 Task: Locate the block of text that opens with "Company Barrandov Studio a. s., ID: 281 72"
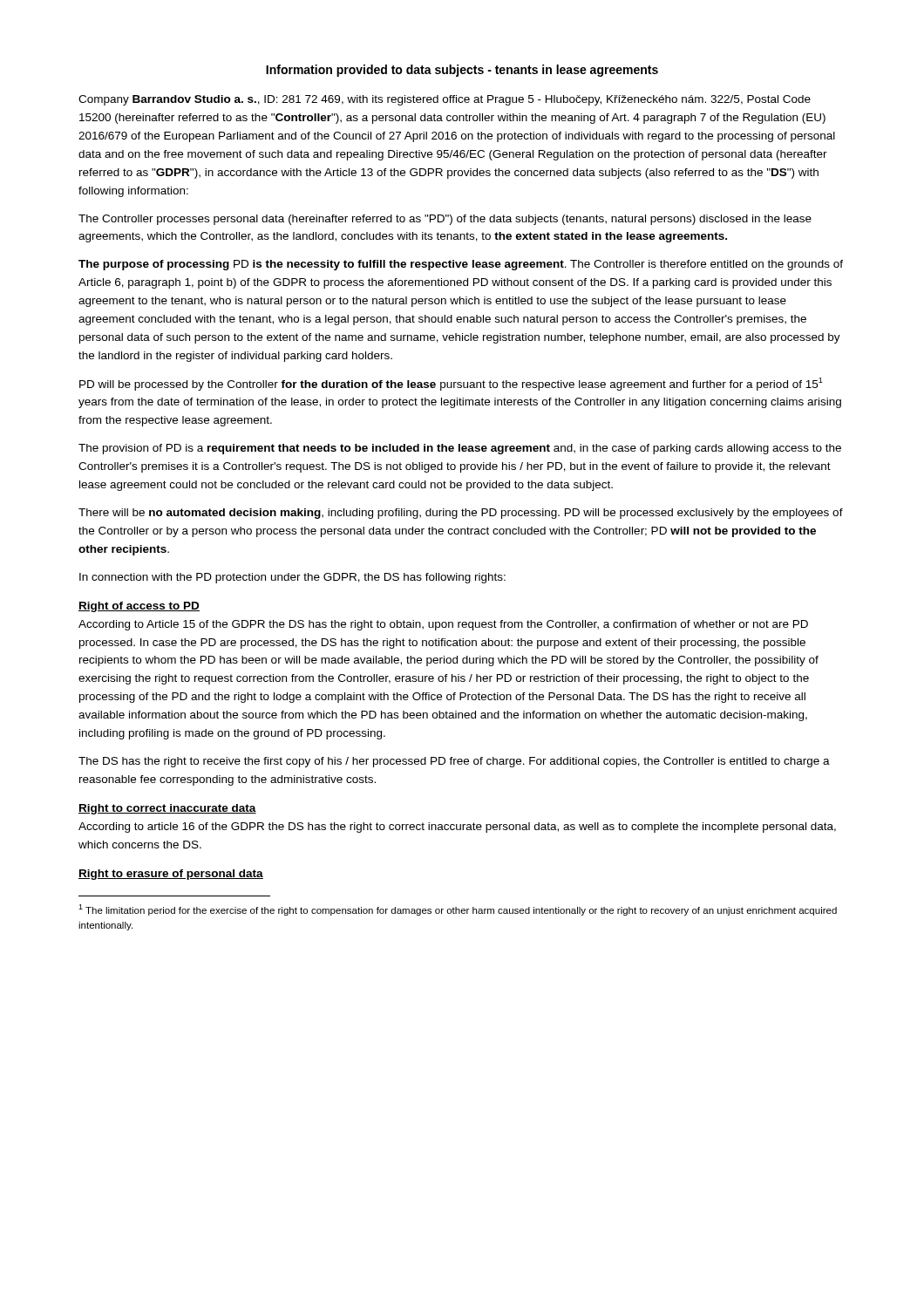457,145
